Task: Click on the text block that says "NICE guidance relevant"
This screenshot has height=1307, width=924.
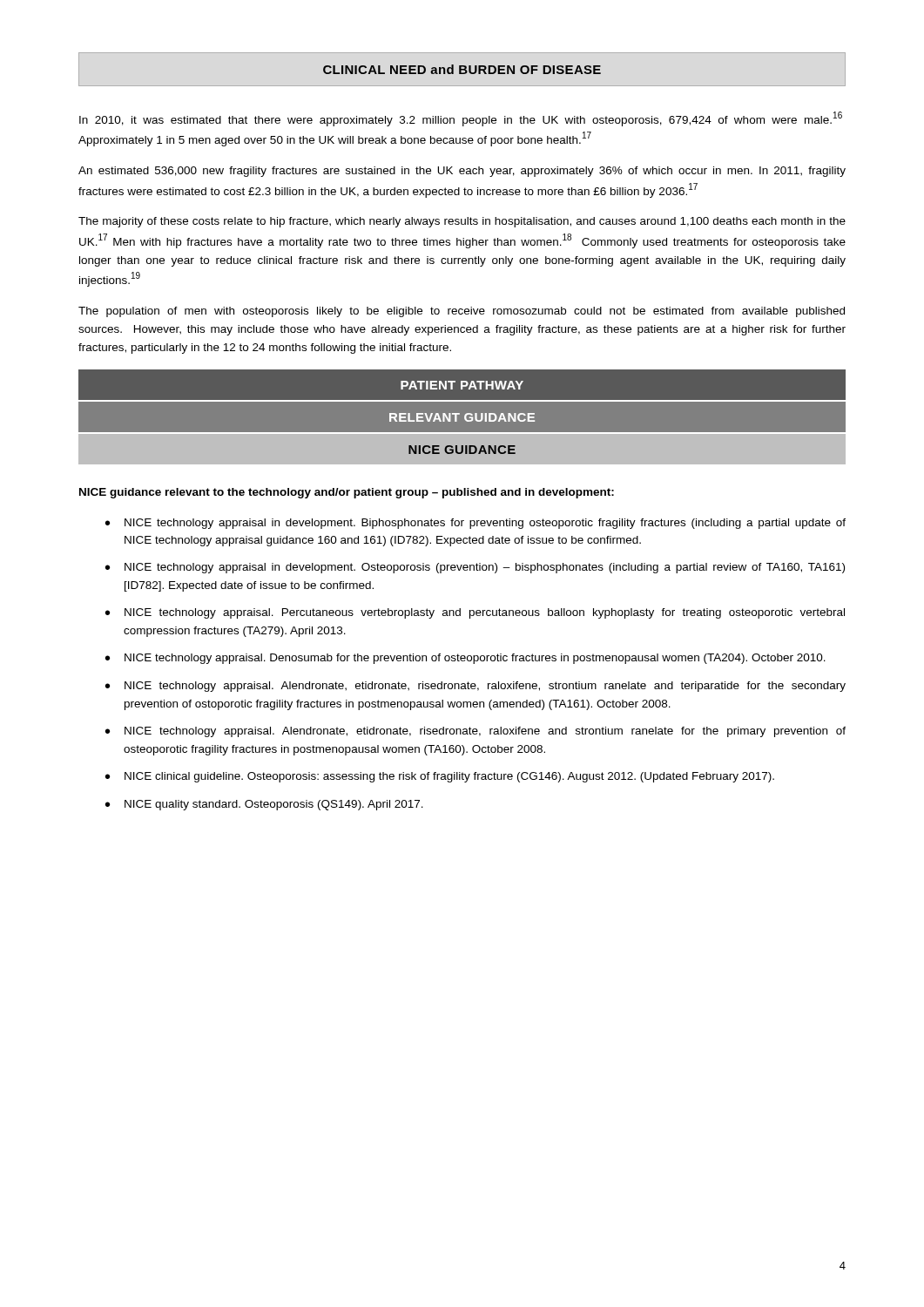Action: [x=346, y=492]
